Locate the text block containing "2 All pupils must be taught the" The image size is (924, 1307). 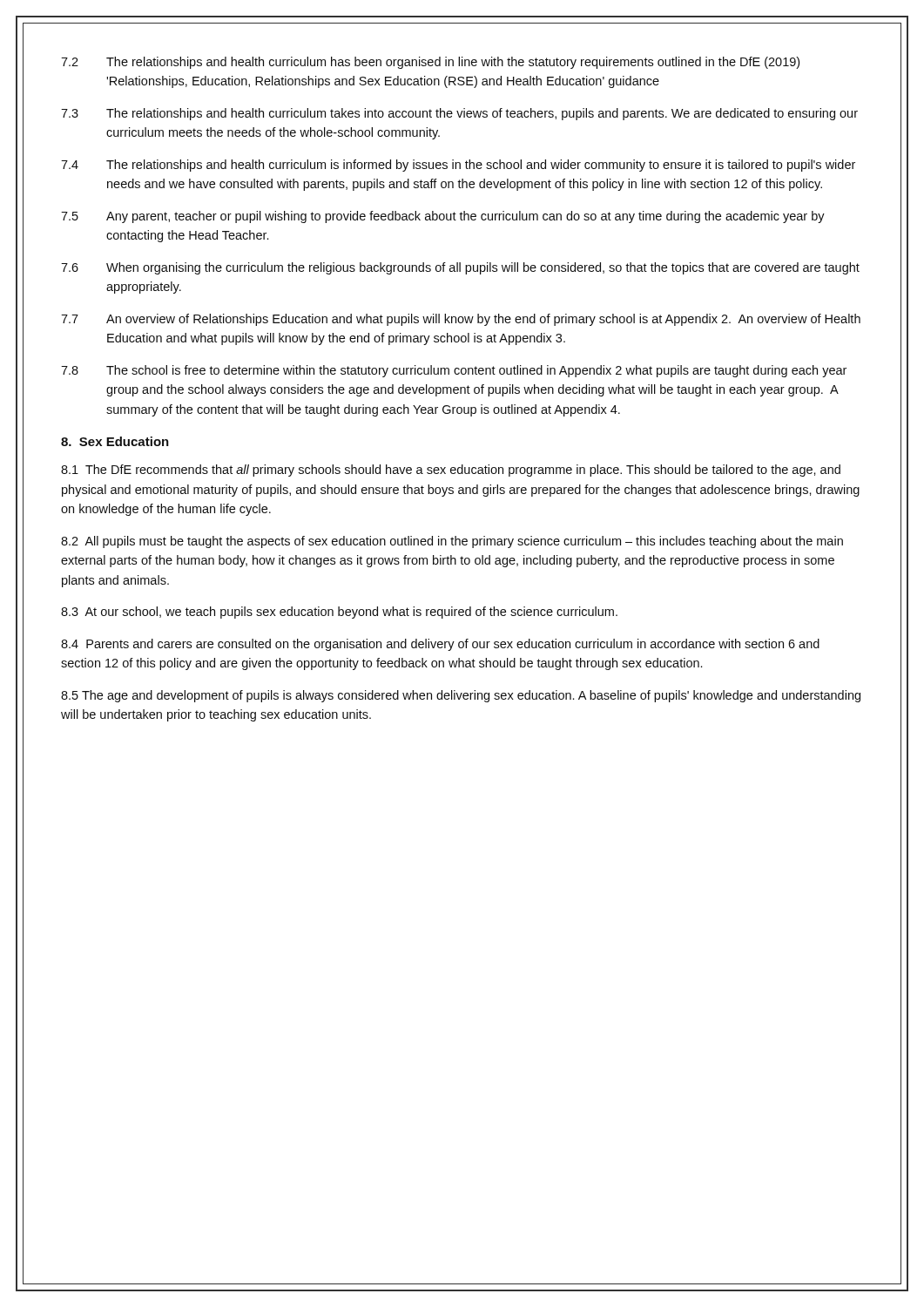click(452, 560)
